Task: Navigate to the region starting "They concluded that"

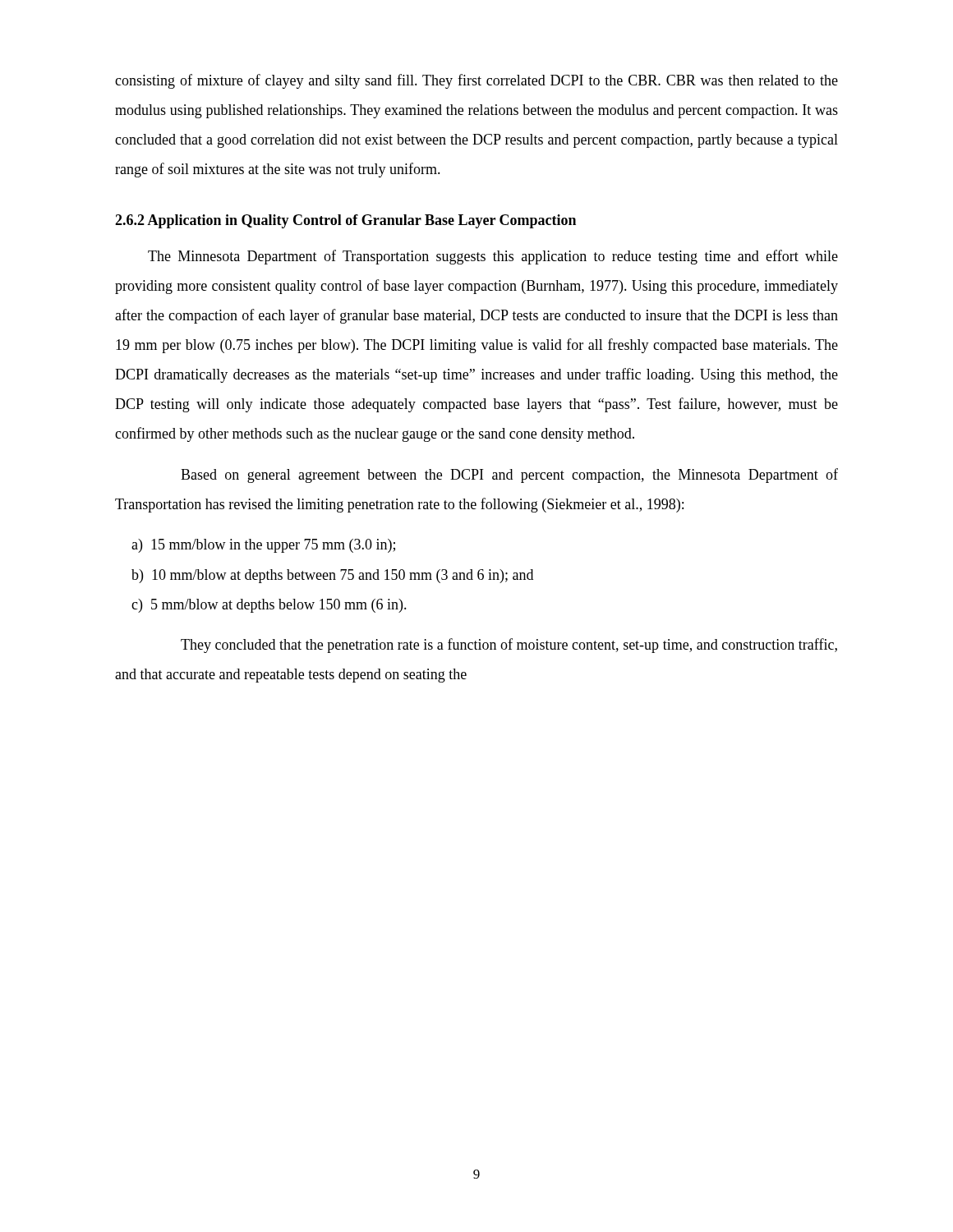Action: click(x=476, y=659)
